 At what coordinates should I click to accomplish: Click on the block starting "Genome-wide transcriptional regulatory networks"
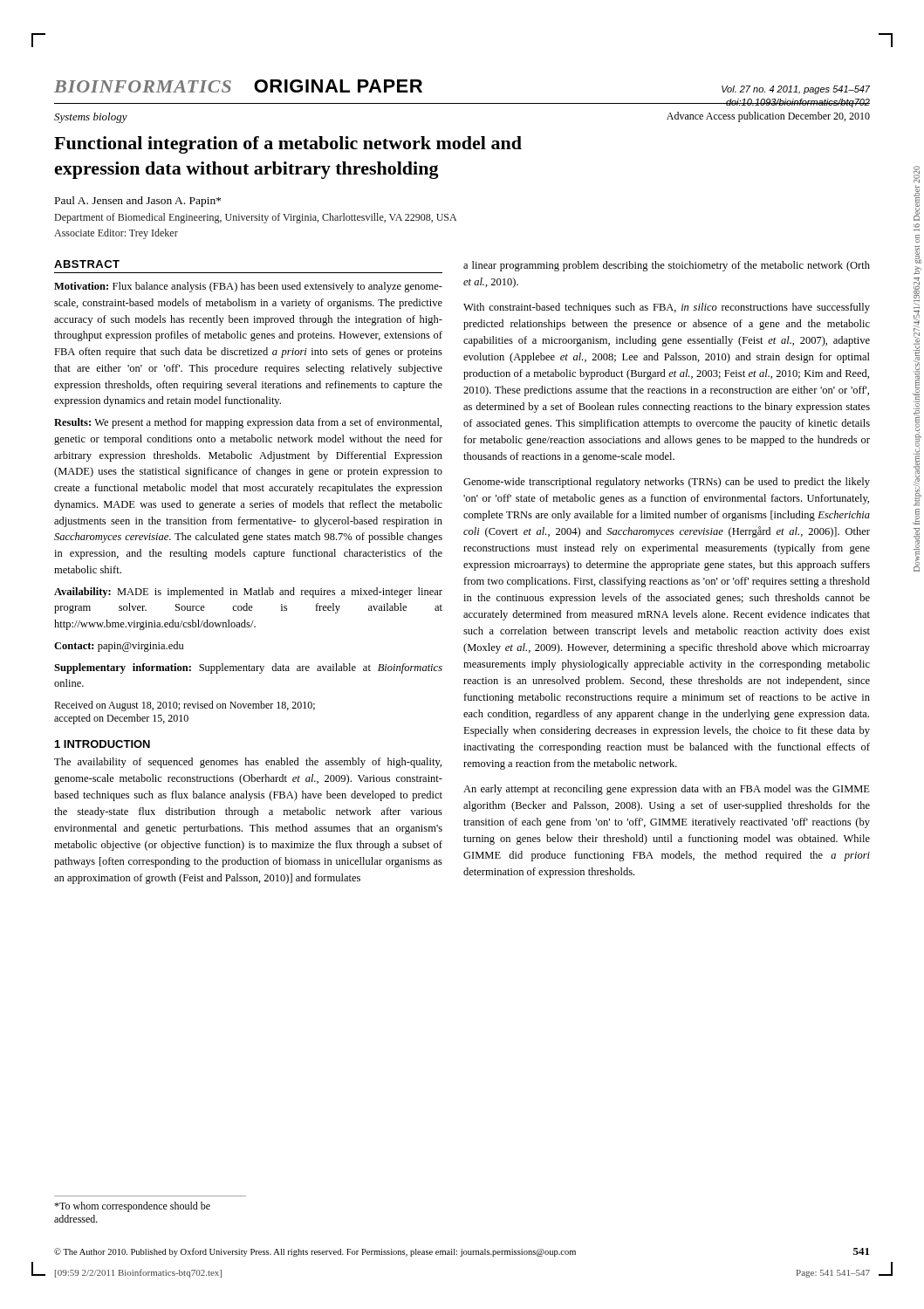click(667, 623)
